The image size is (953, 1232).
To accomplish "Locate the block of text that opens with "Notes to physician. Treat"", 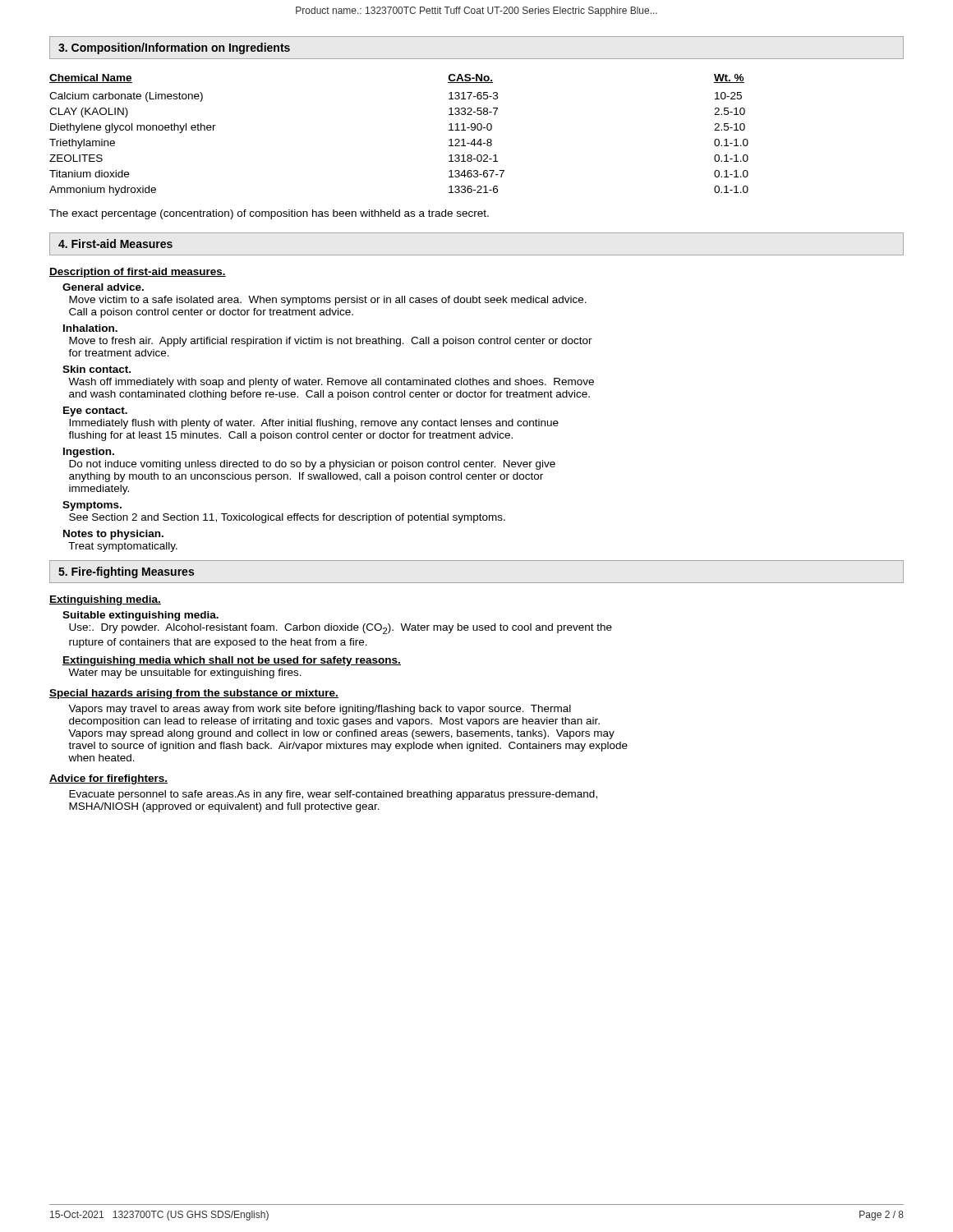I will [120, 540].
